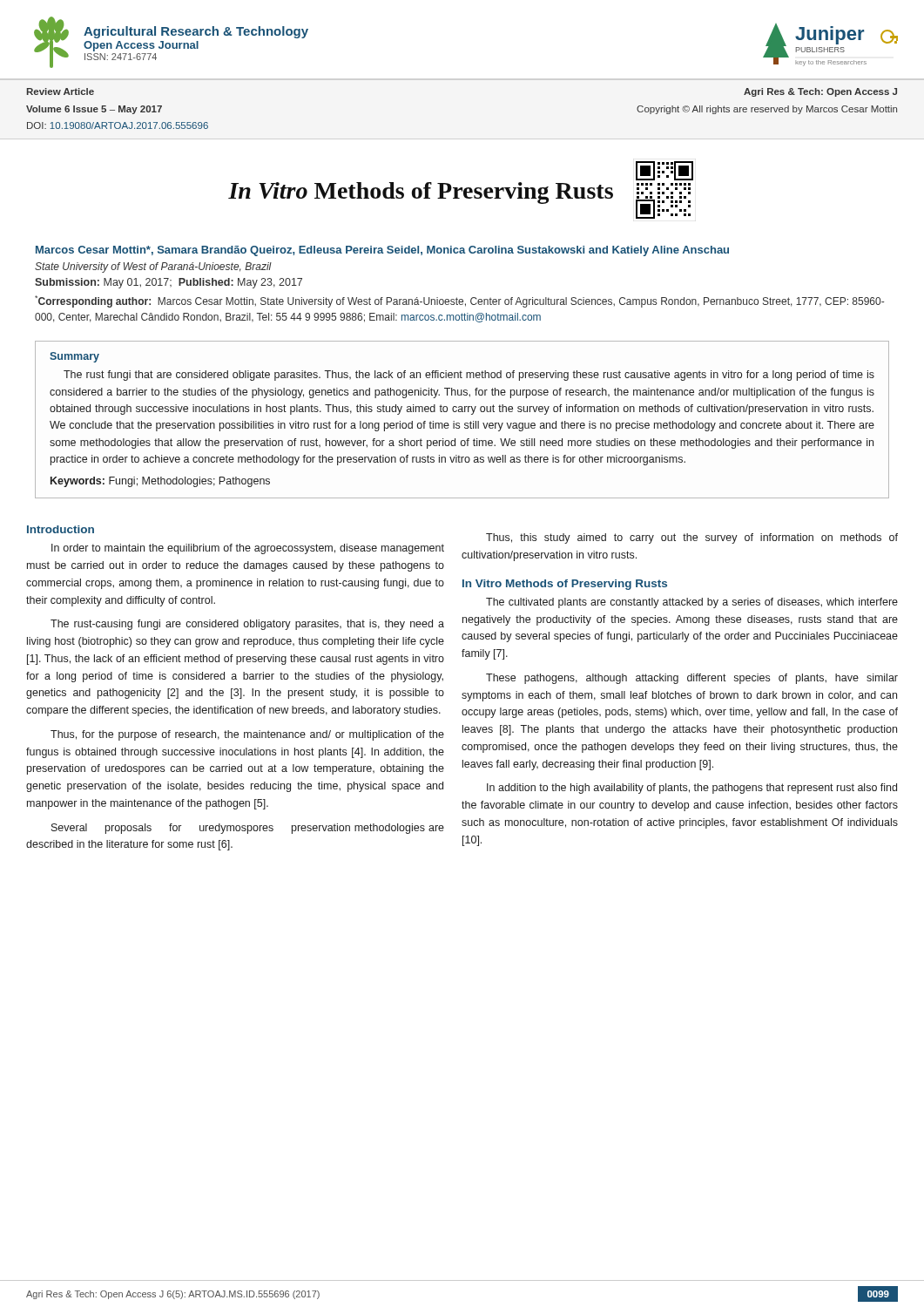Locate the block of text that opens with "These pathogens, although attacking"
This screenshot has height=1307, width=924.
click(680, 721)
